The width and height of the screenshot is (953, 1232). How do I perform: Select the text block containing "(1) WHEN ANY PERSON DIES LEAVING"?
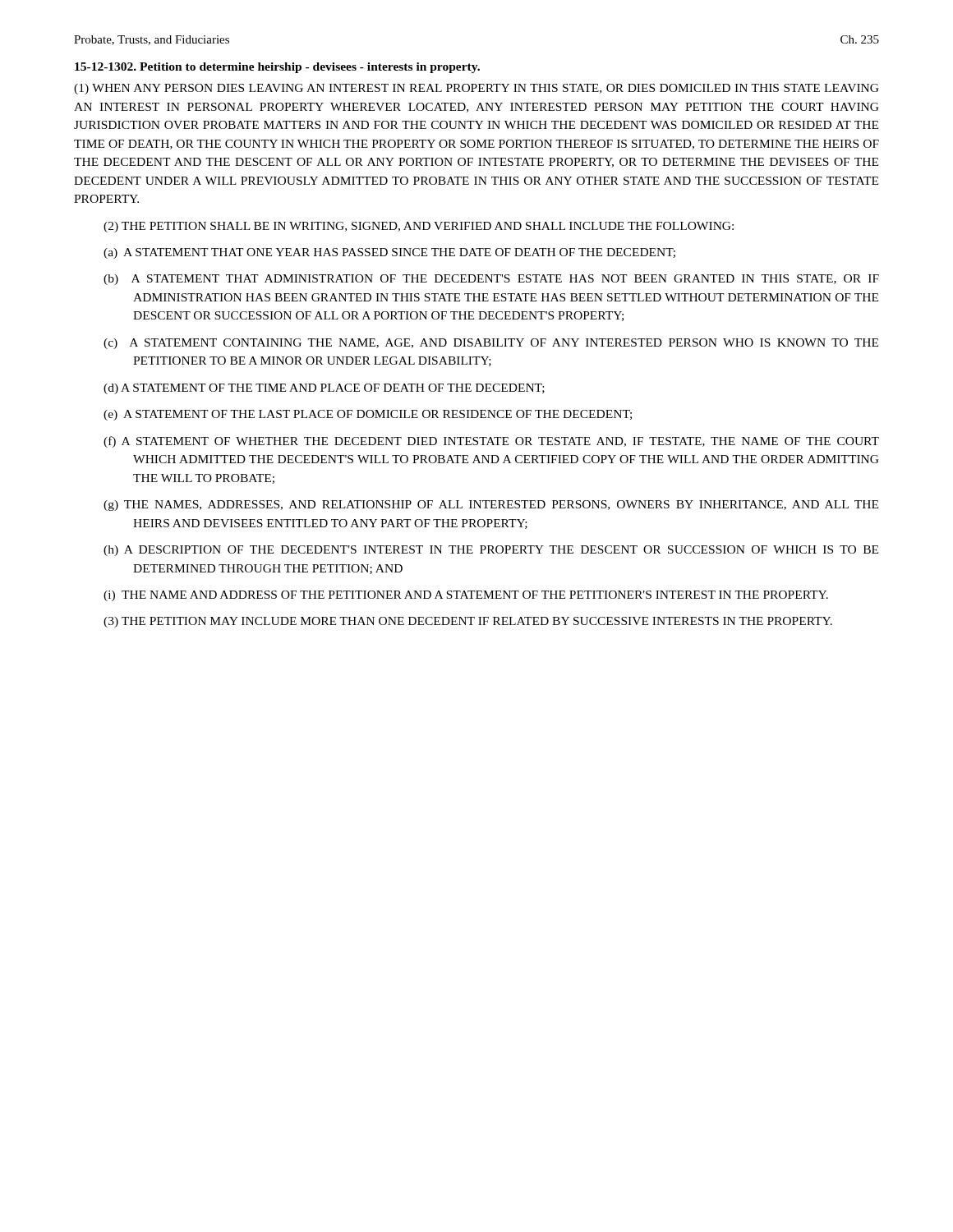click(x=476, y=143)
